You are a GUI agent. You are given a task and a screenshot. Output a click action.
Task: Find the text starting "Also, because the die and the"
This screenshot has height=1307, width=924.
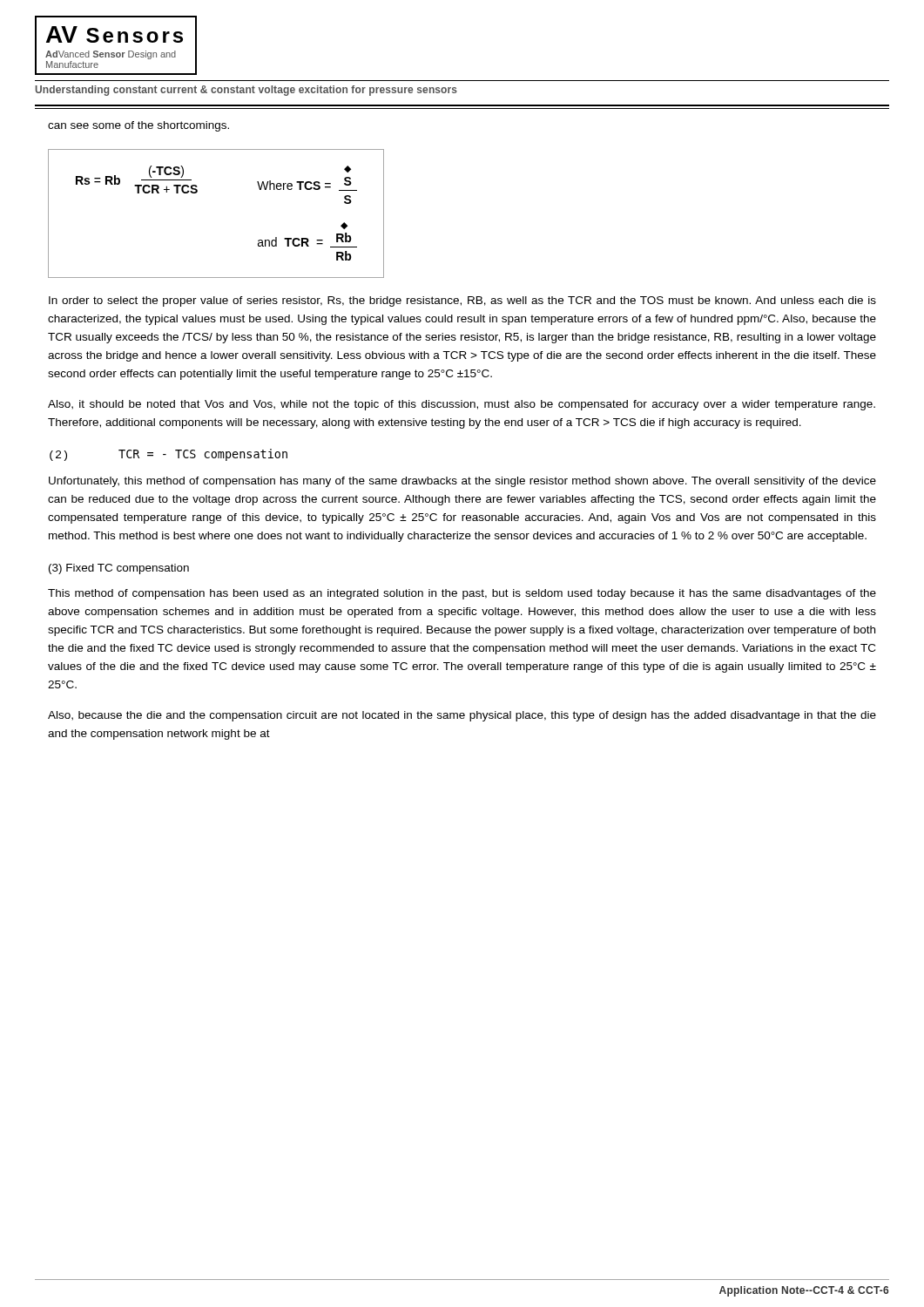[x=462, y=724]
